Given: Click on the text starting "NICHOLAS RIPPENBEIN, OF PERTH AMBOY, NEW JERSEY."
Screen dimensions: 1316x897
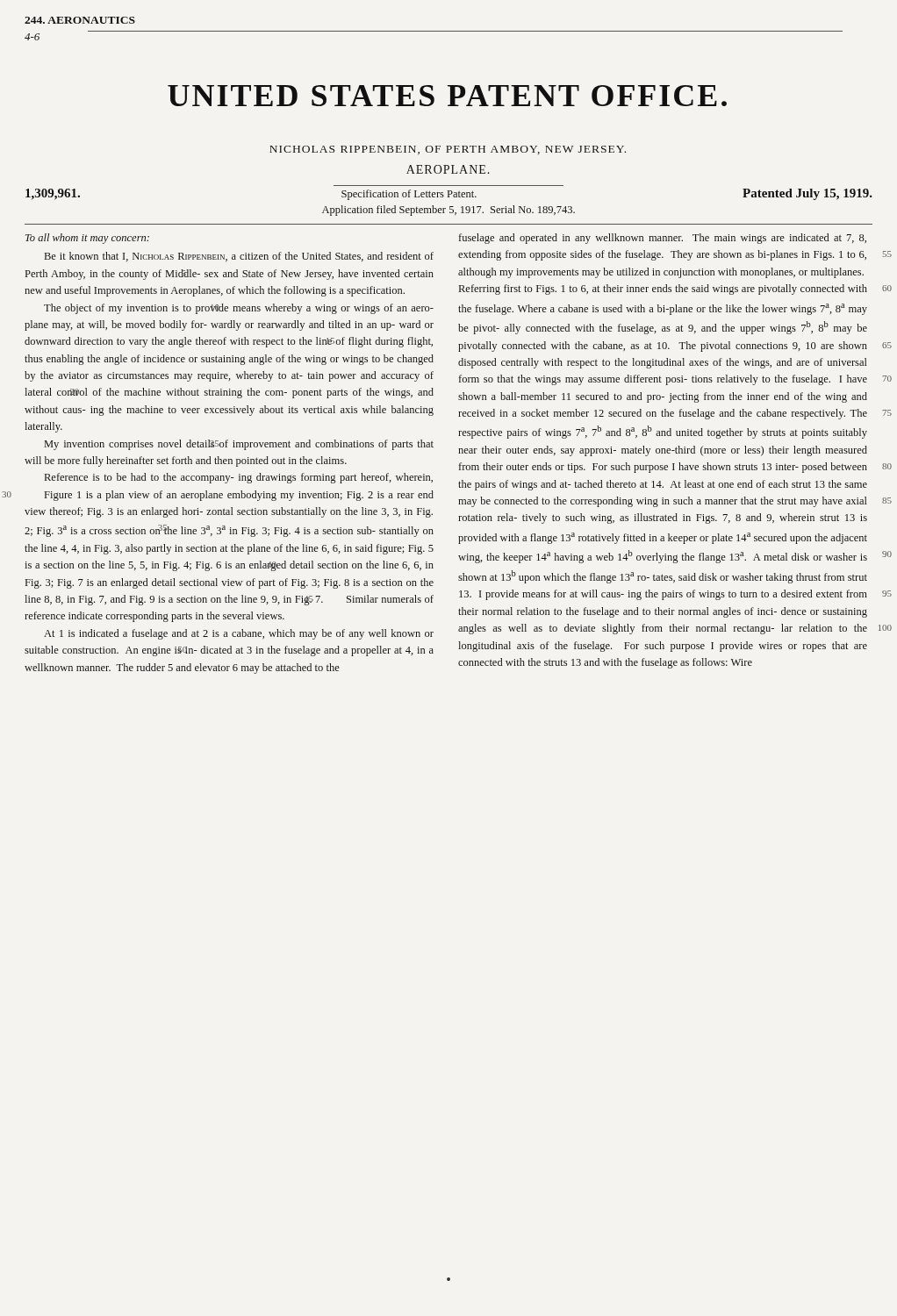Looking at the screenshot, I should pos(448,149).
